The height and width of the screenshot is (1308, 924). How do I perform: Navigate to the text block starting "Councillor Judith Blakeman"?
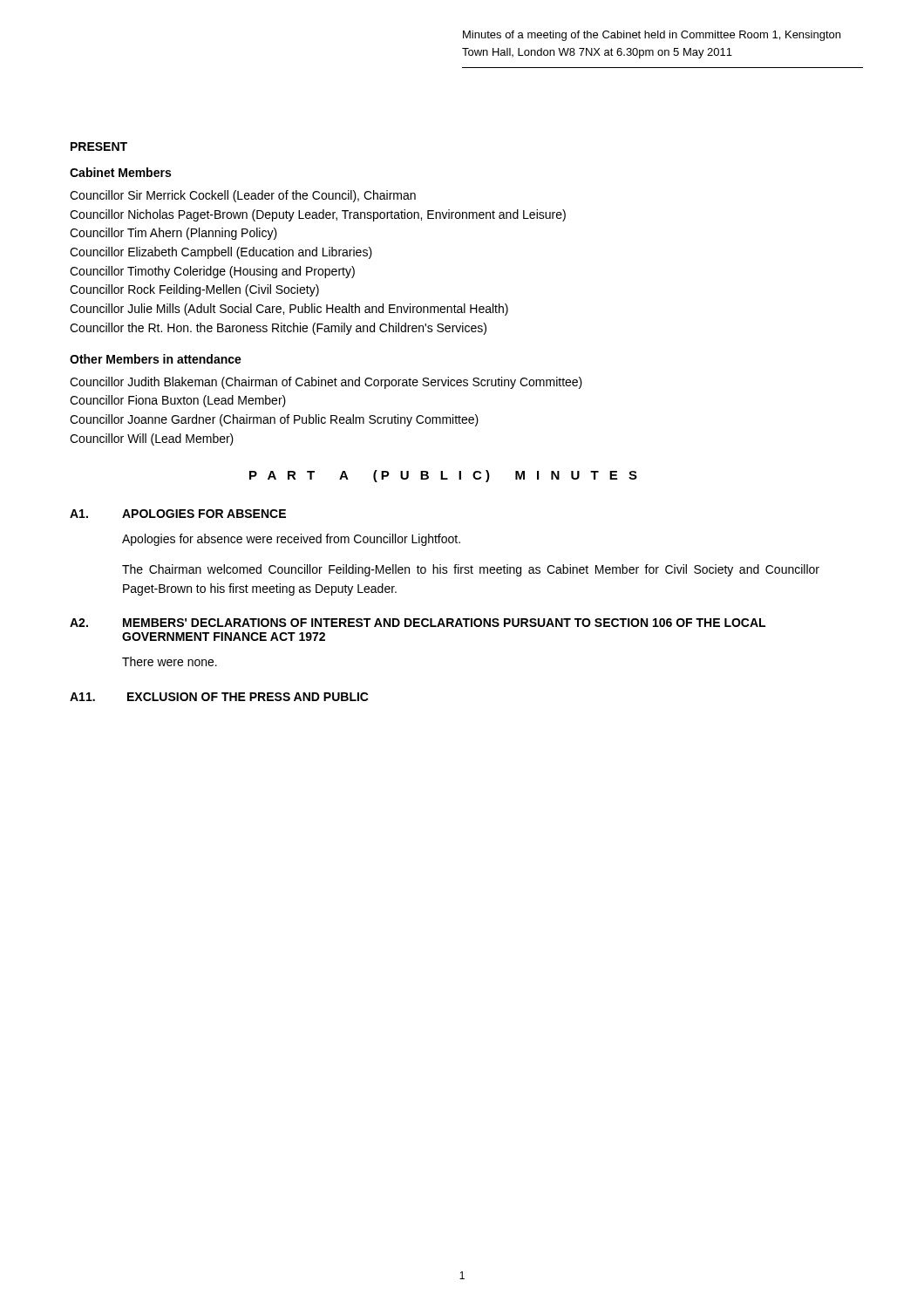(326, 410)
